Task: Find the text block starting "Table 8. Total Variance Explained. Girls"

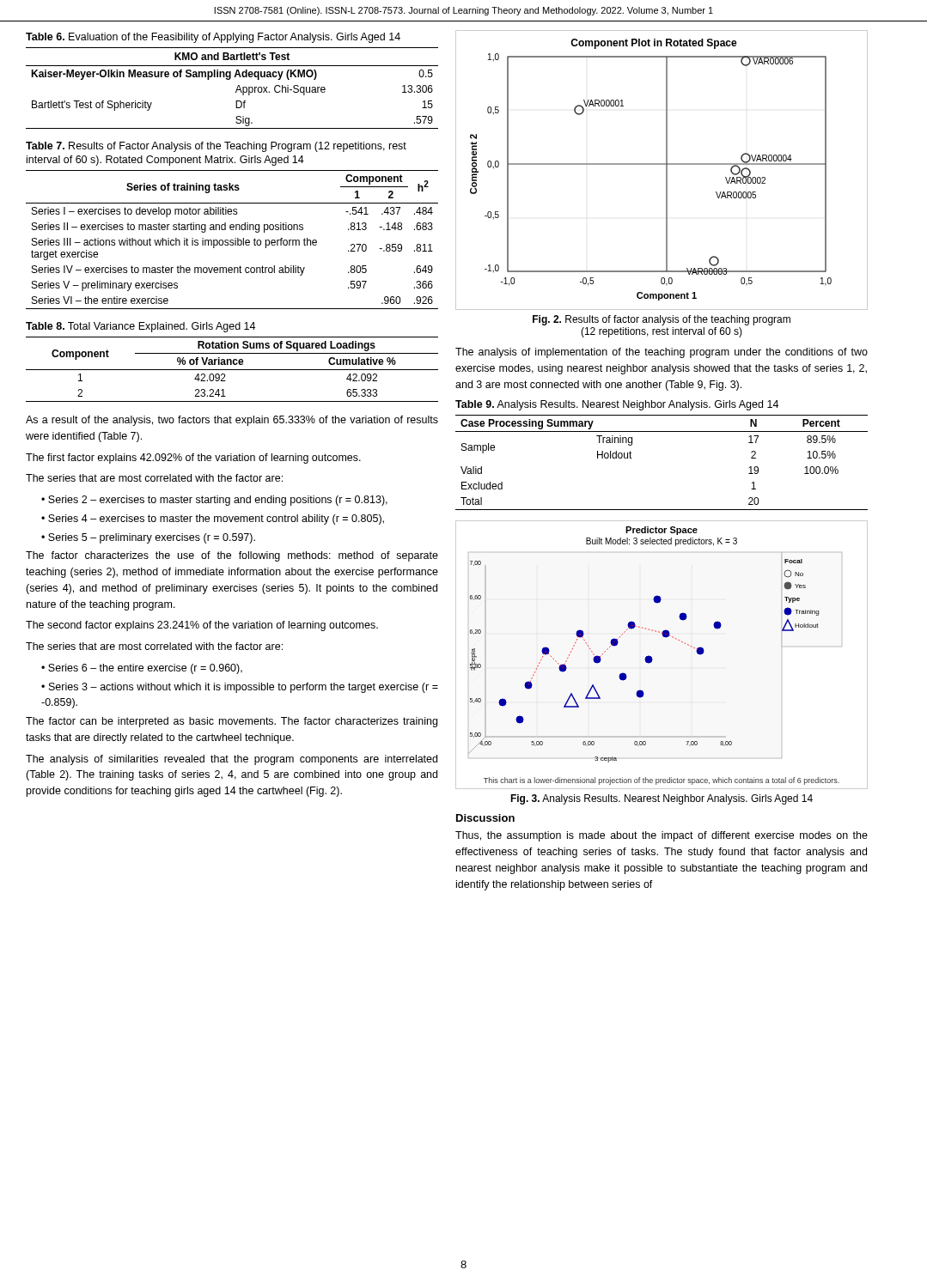Action: pyautogui.click(x=141, y=326)
